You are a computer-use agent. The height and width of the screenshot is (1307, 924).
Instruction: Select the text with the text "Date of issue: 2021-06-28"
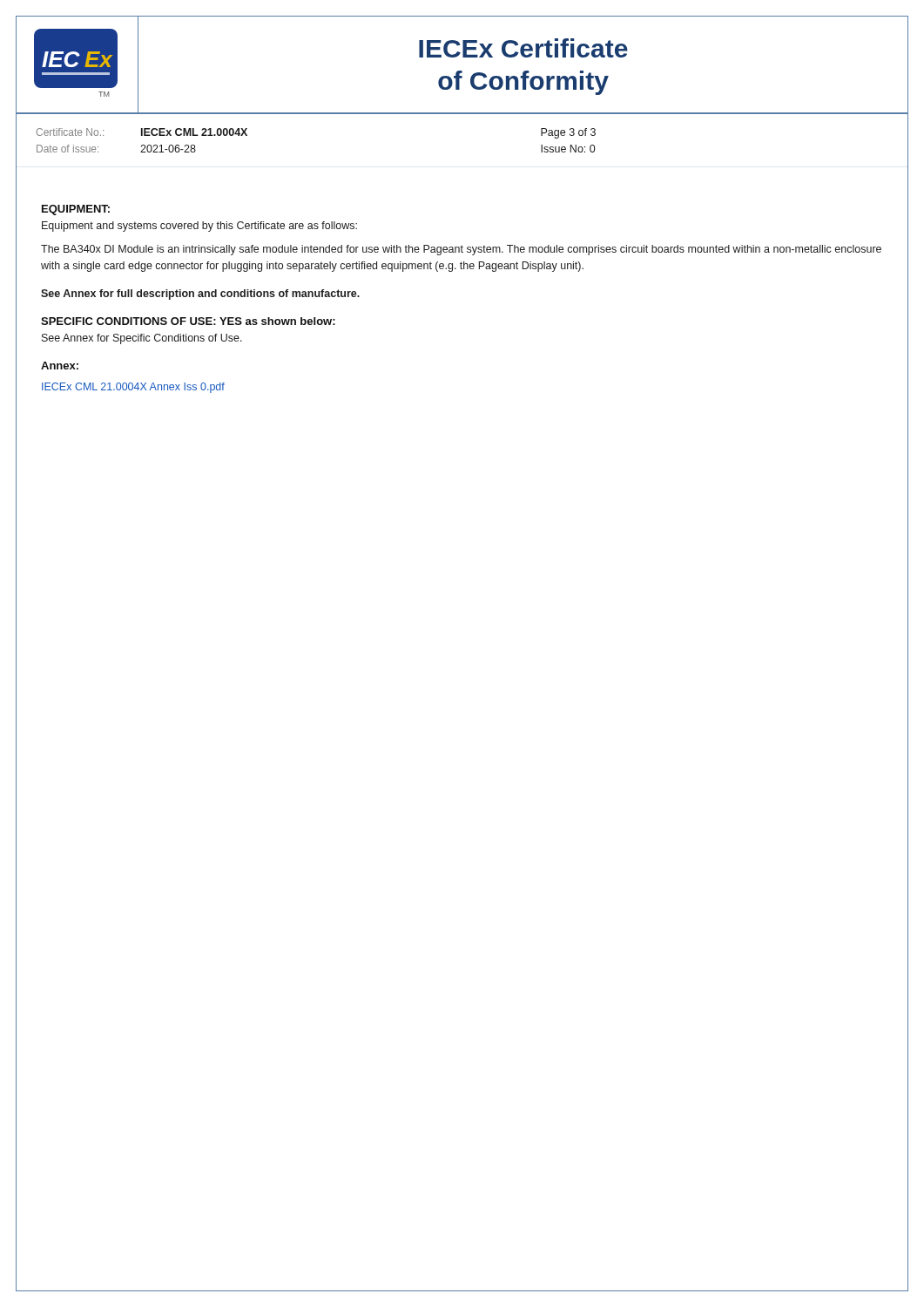coord(66,149)
